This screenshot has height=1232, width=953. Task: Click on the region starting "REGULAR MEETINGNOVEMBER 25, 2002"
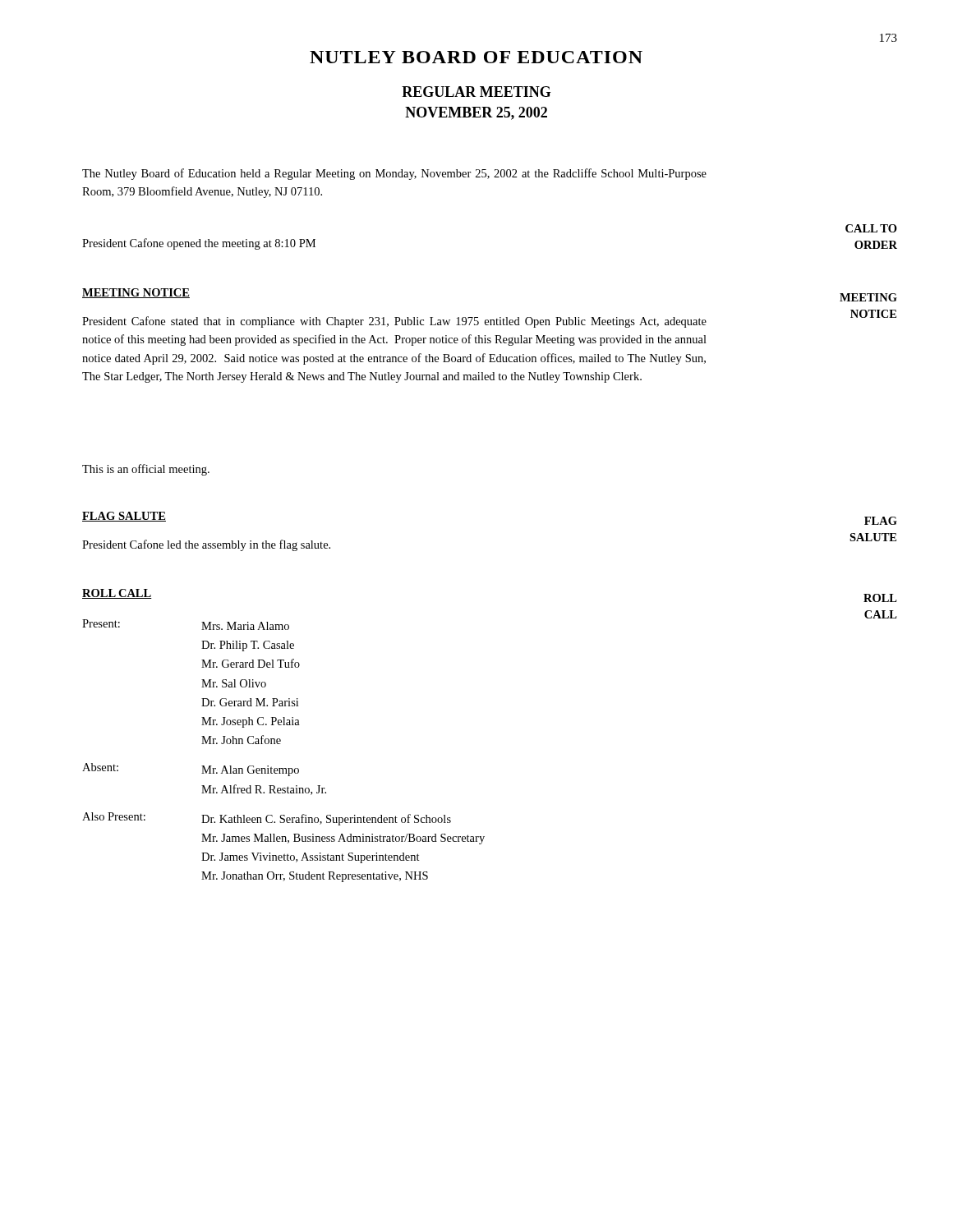pyautogui.click(x=476, y=102)
